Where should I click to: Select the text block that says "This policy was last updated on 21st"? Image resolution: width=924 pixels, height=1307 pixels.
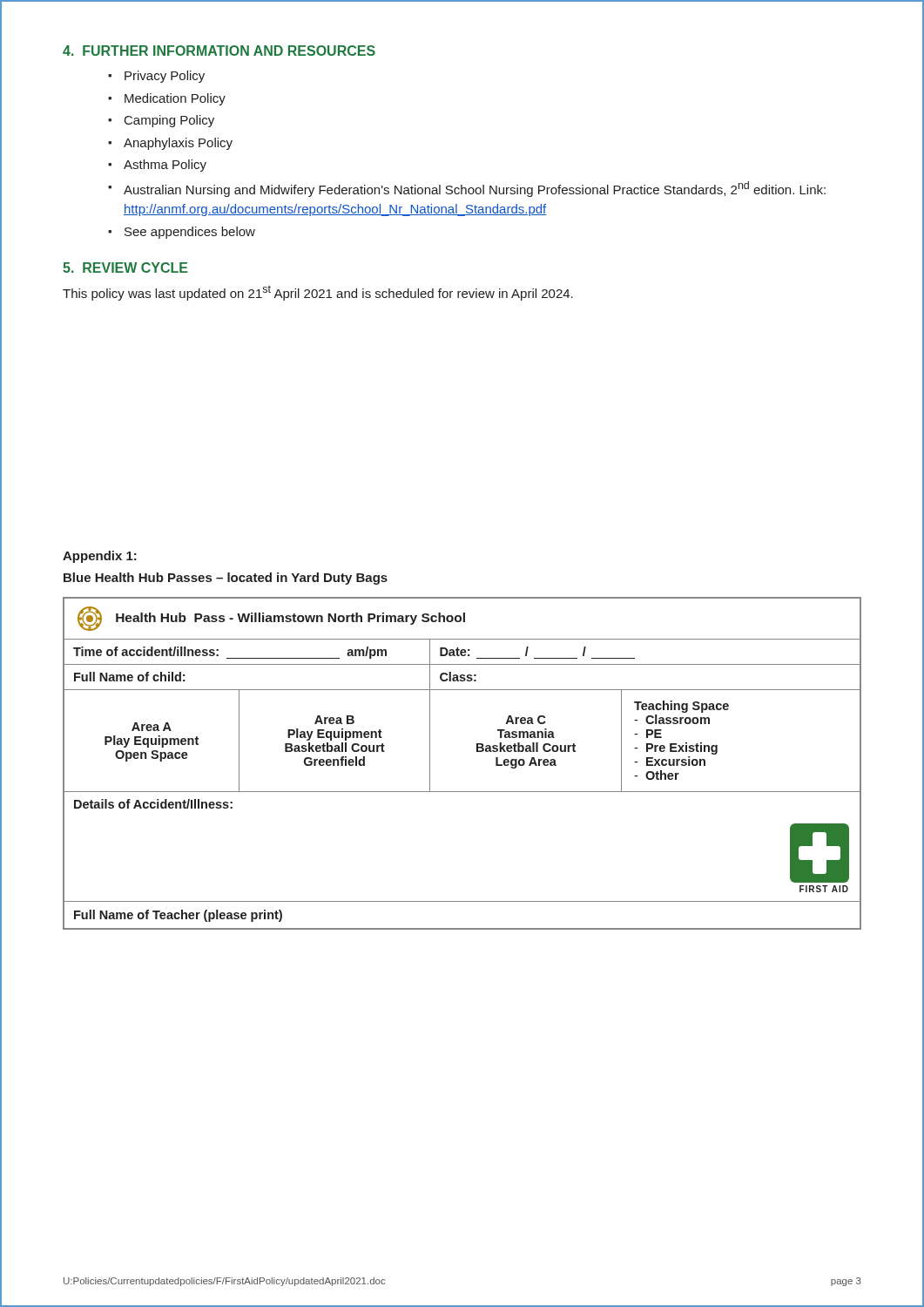(318, 292)
